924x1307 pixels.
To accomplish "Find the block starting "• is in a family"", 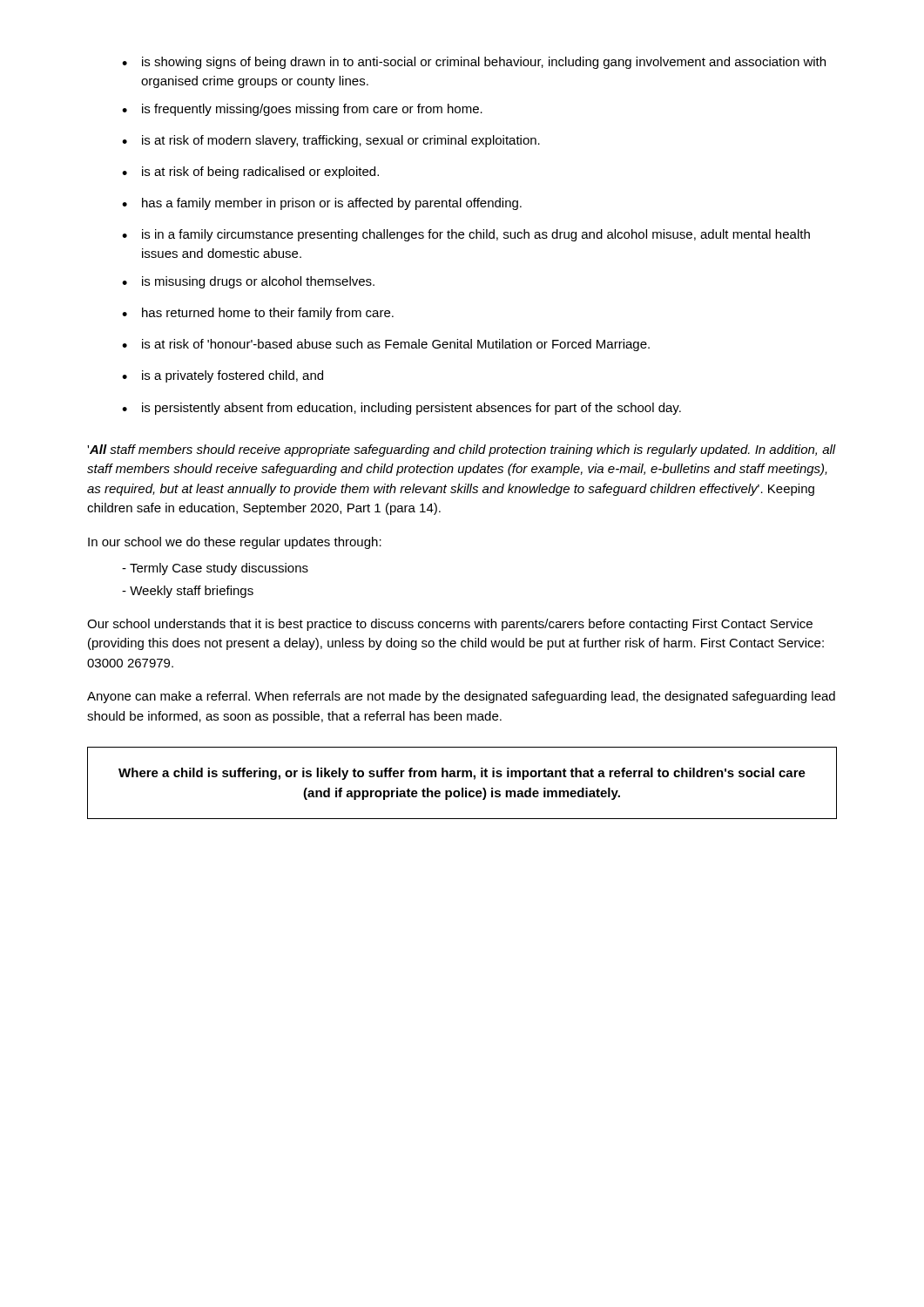I will click(479, 244).
